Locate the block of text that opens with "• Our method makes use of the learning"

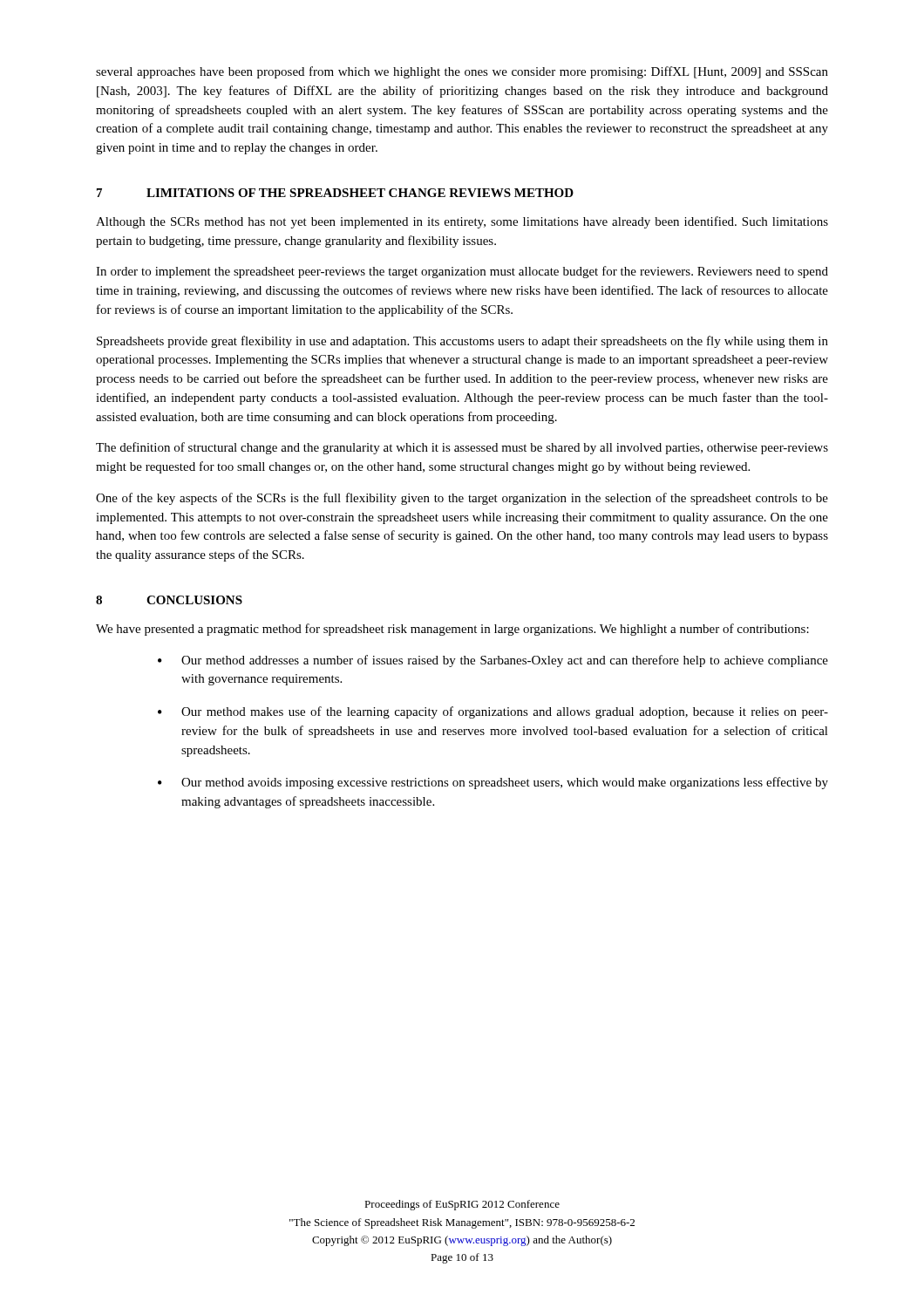471,731
